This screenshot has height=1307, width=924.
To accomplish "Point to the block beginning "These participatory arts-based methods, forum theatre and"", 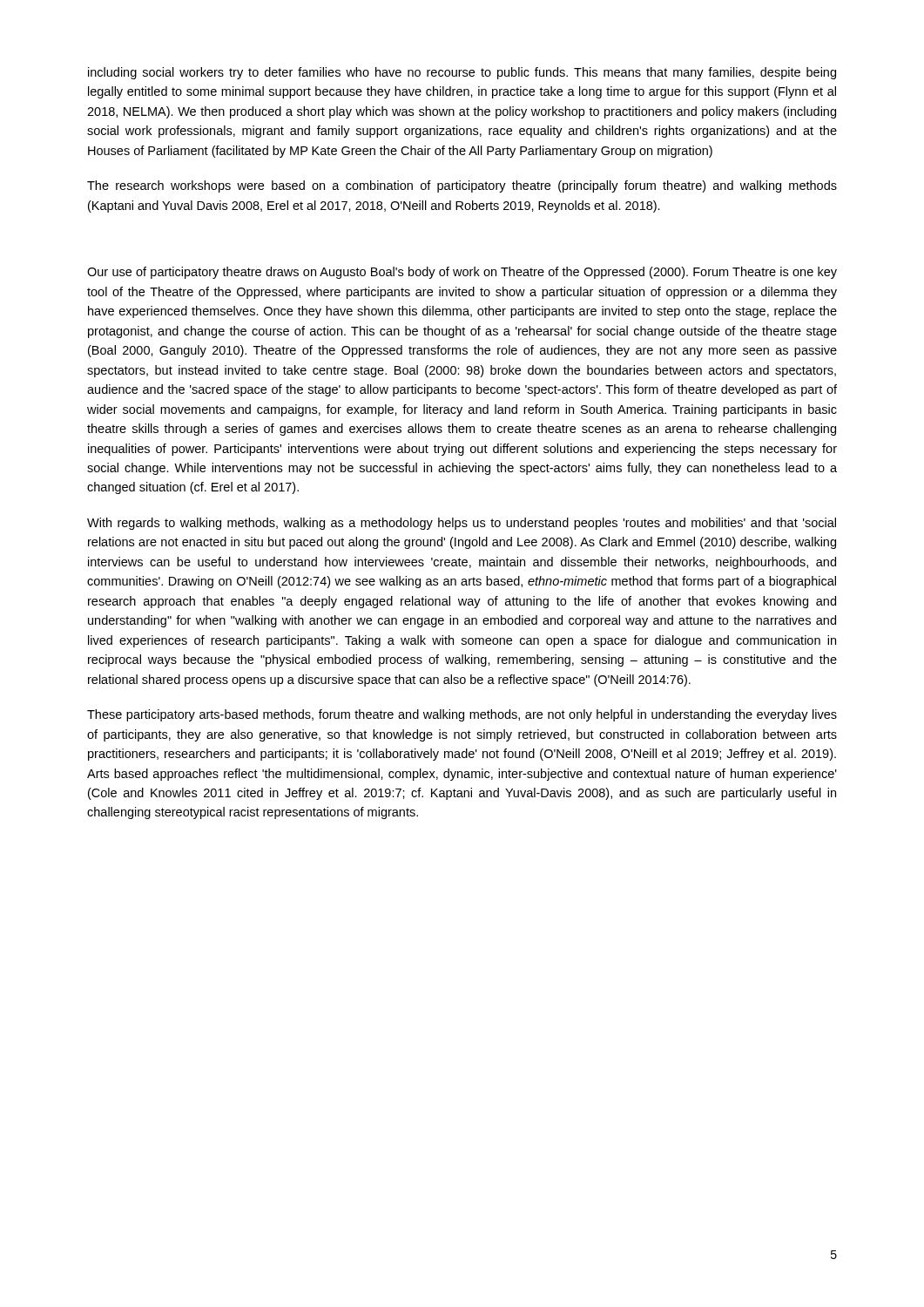I will [x=462, y=764].
